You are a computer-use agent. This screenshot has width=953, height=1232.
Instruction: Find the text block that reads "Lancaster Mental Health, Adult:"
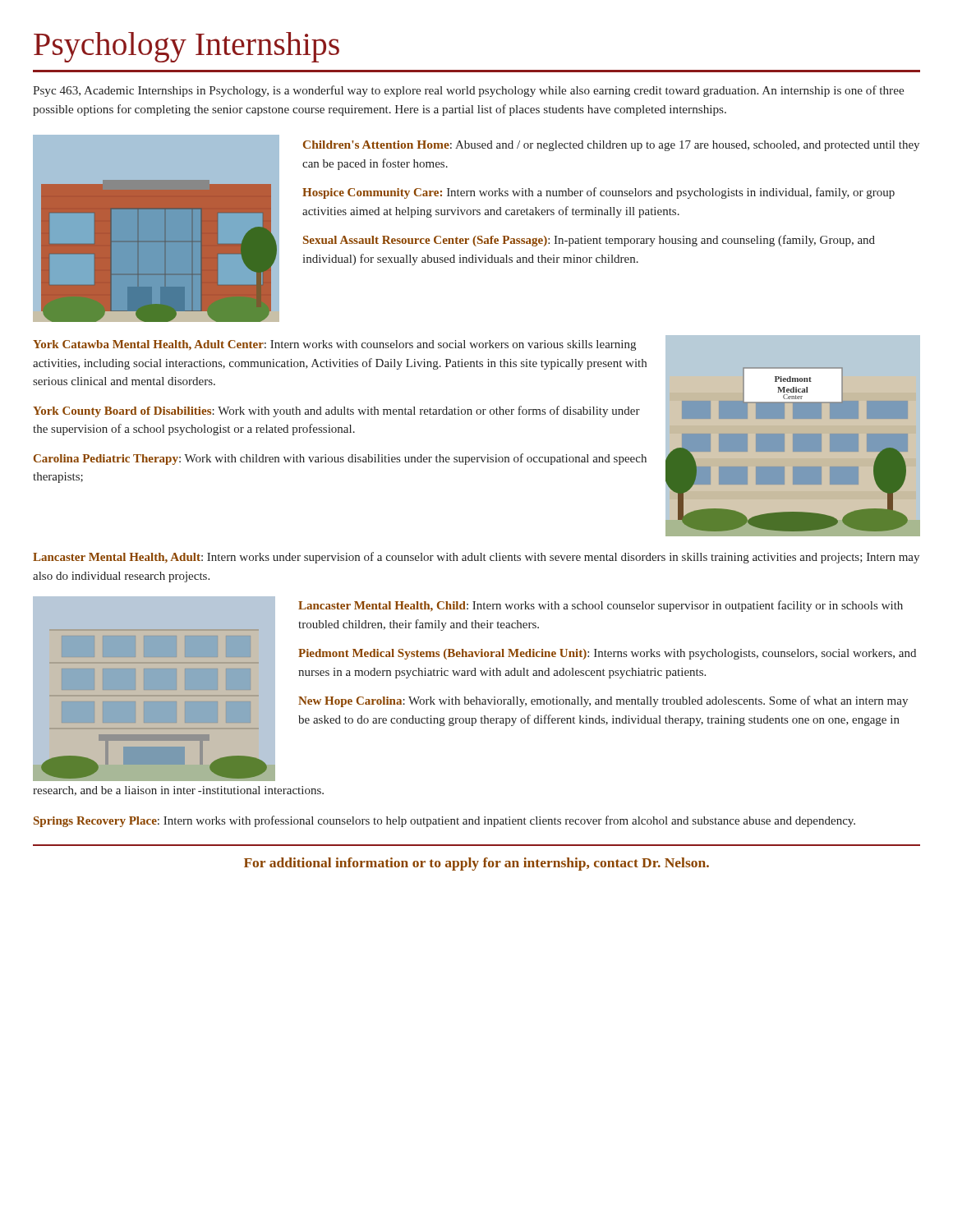[476, 566]
